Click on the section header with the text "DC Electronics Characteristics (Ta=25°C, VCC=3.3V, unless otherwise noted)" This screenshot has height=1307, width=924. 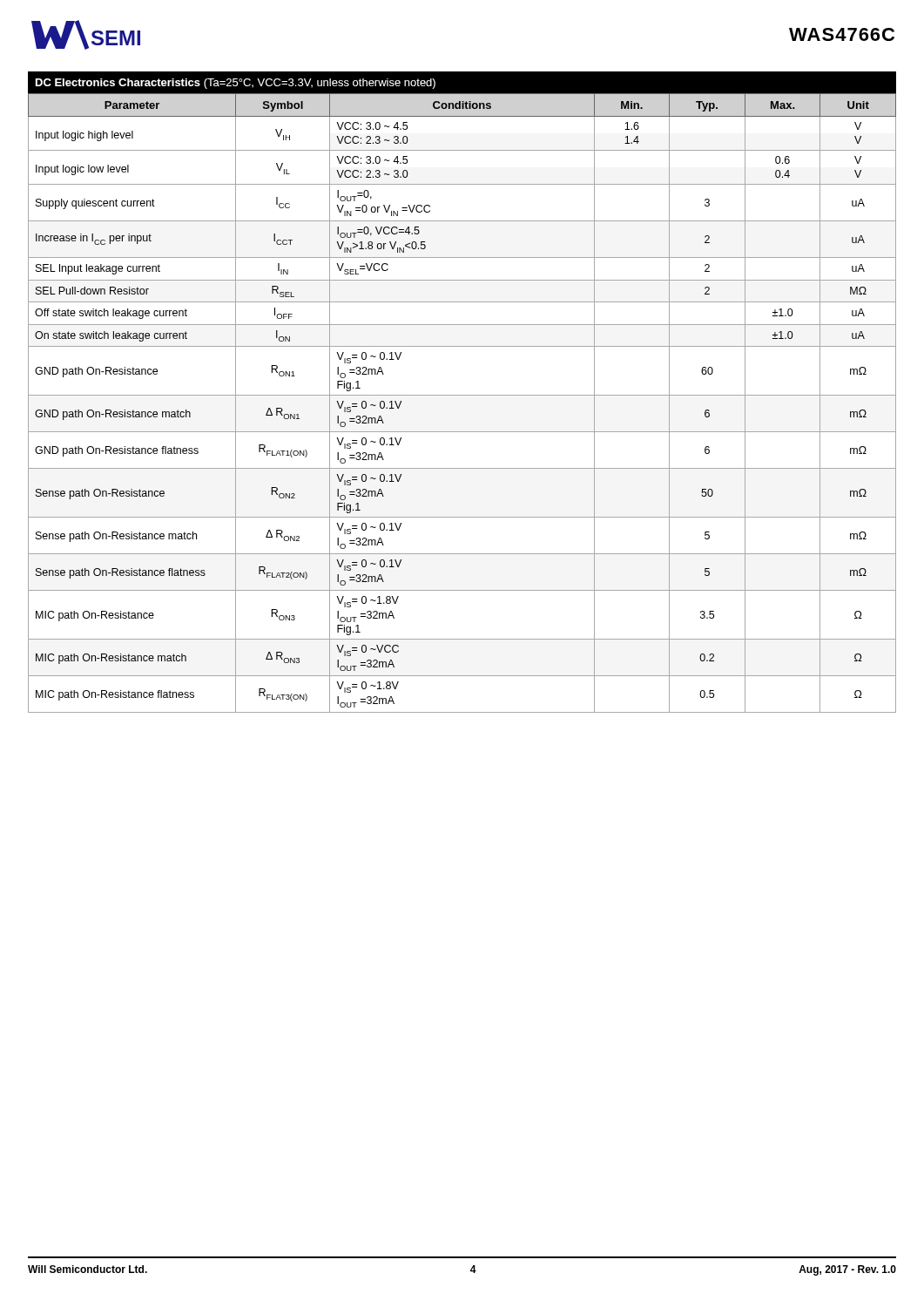[x=462, y=82]
